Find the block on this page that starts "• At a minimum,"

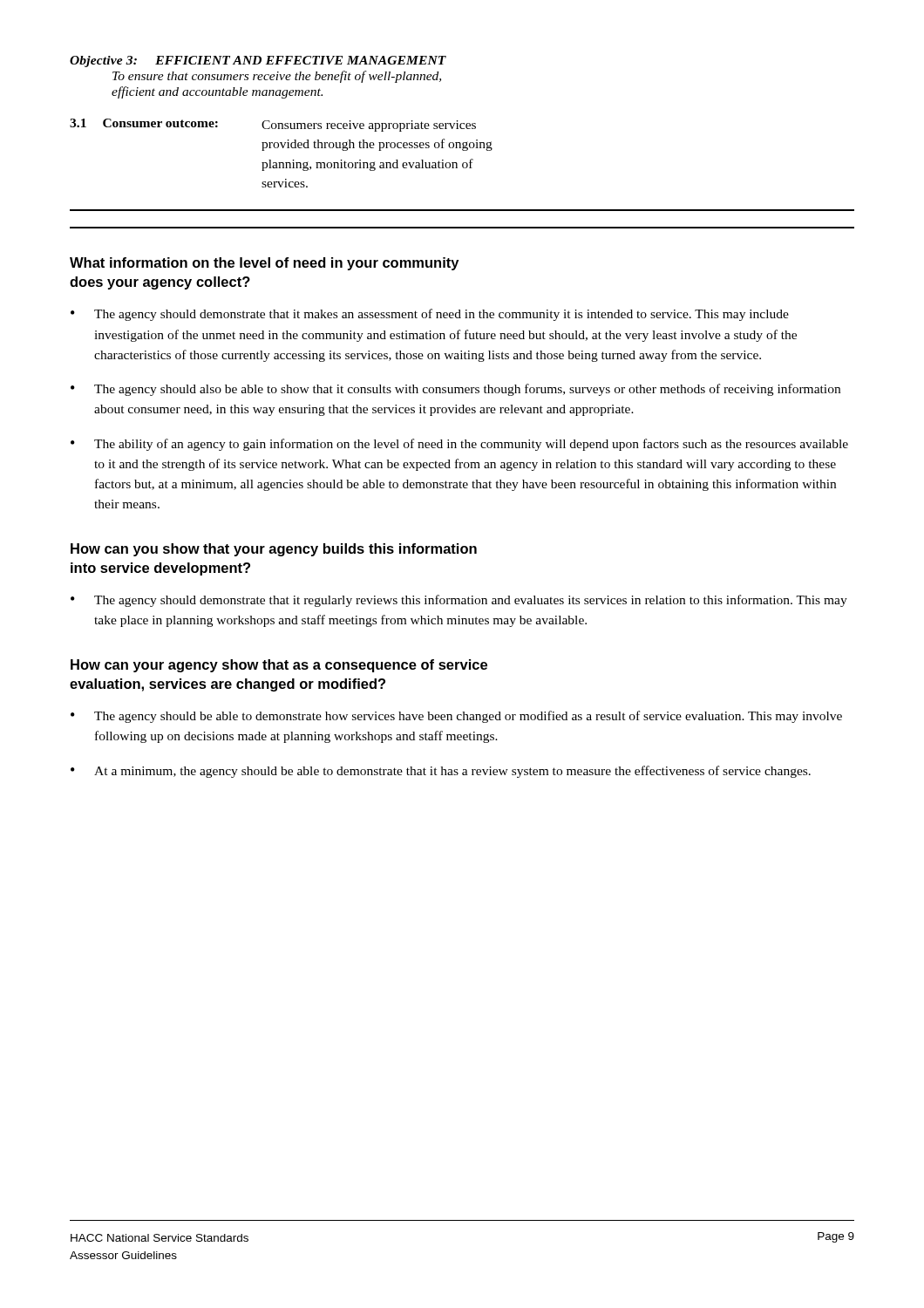(462, 771)
